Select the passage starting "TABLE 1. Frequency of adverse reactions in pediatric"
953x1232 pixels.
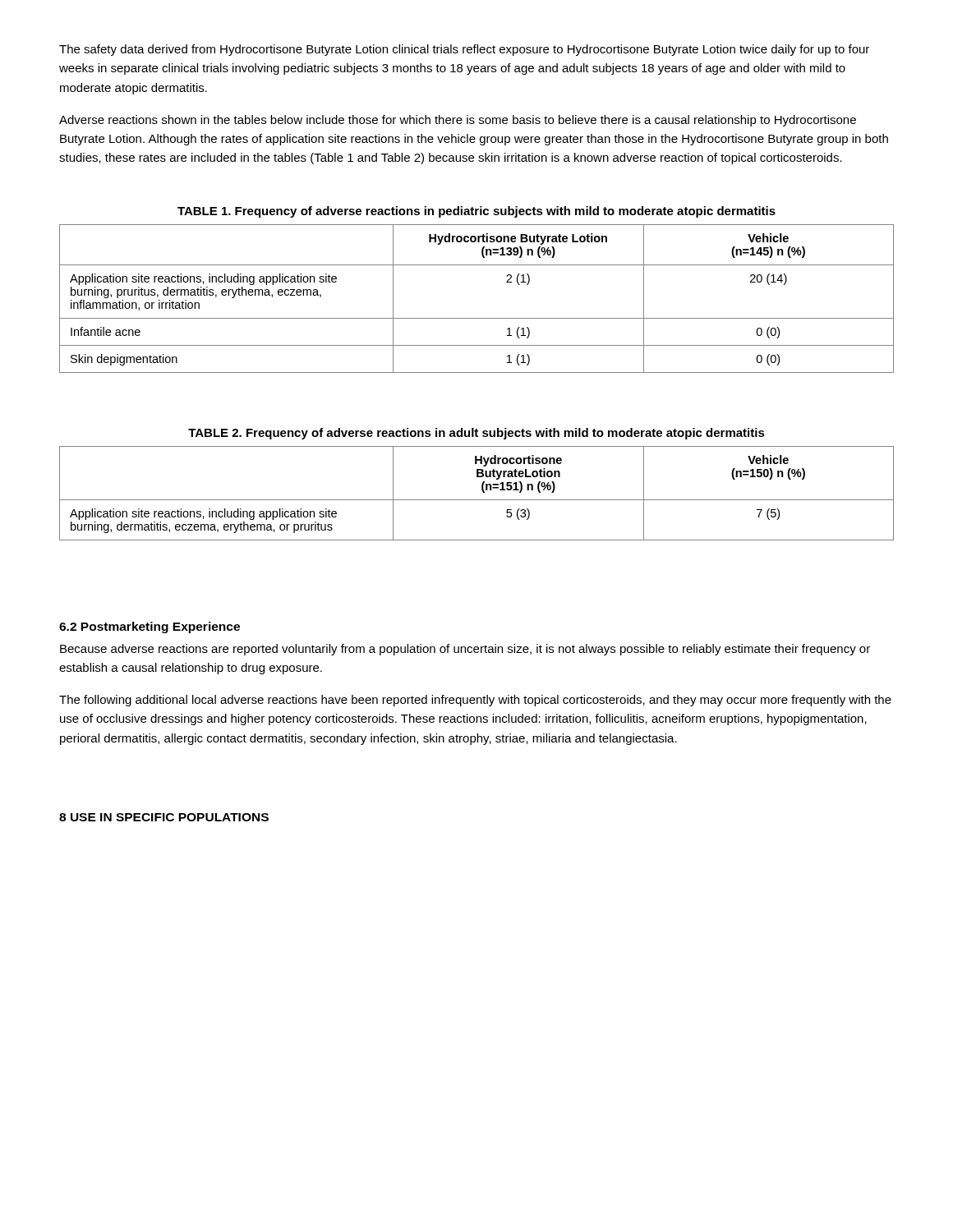[x=476, y=210]
